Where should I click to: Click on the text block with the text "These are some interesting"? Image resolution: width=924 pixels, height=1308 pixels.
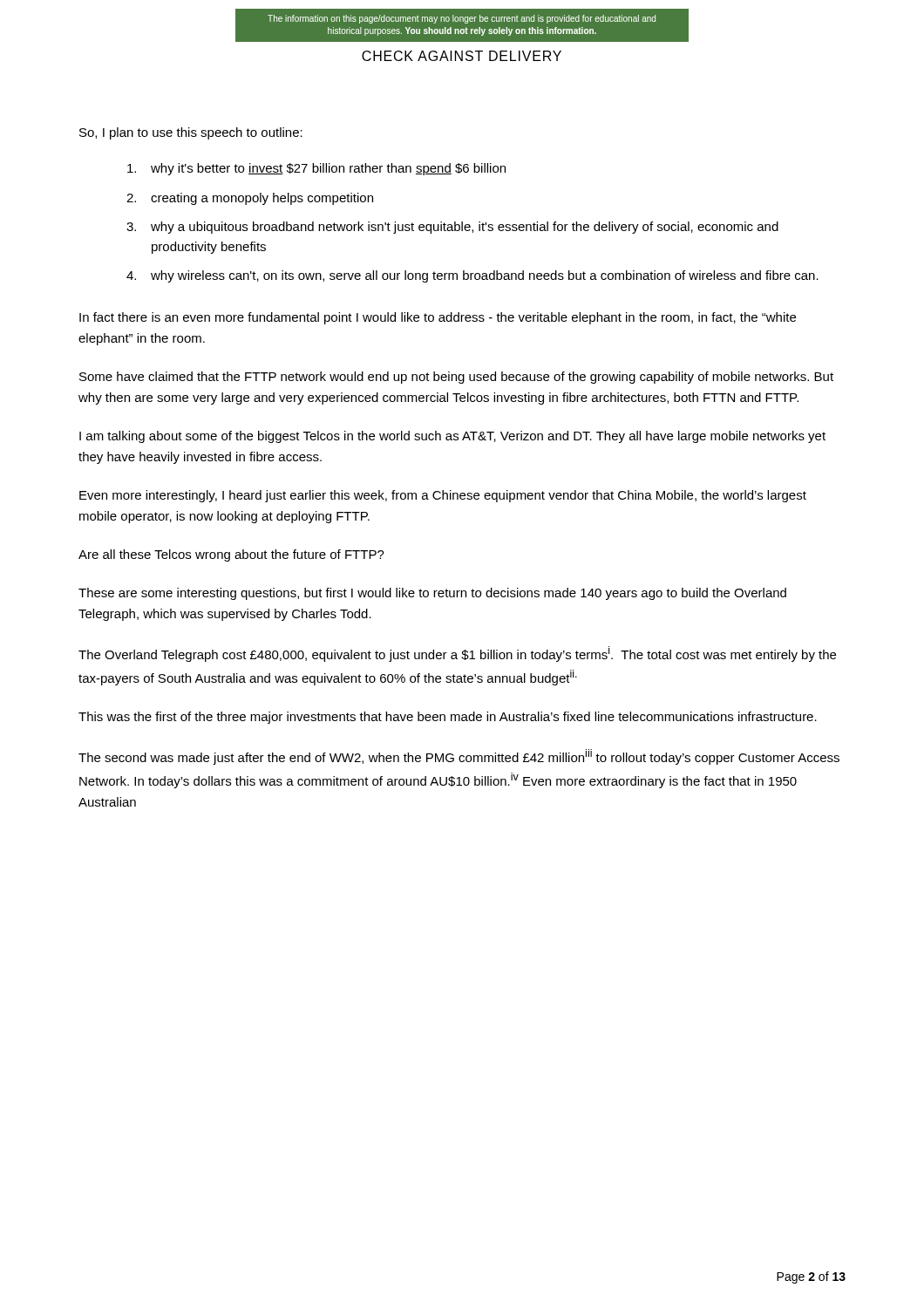(433, 603)
